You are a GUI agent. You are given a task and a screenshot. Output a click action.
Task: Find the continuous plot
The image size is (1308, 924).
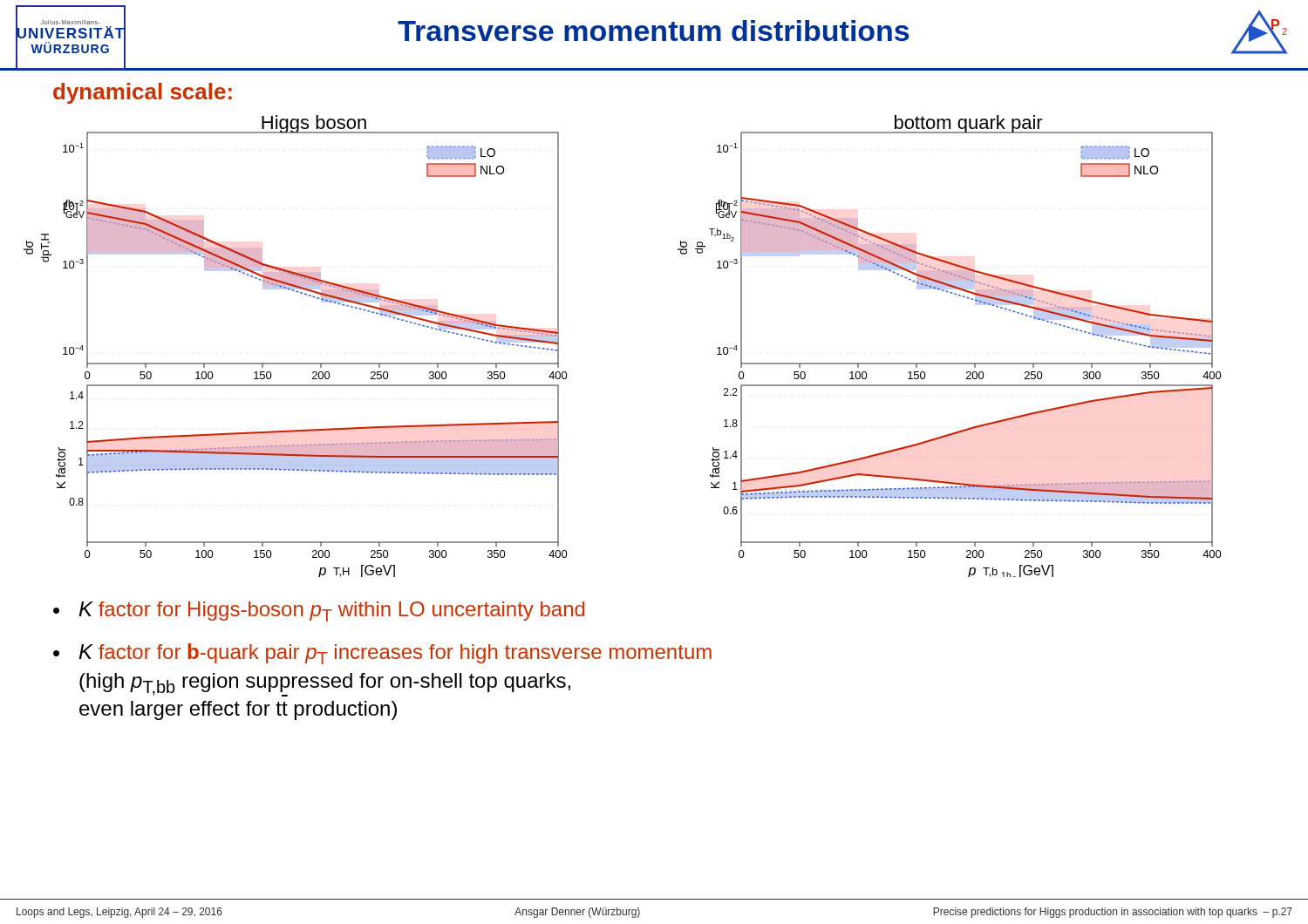(654, 342)
